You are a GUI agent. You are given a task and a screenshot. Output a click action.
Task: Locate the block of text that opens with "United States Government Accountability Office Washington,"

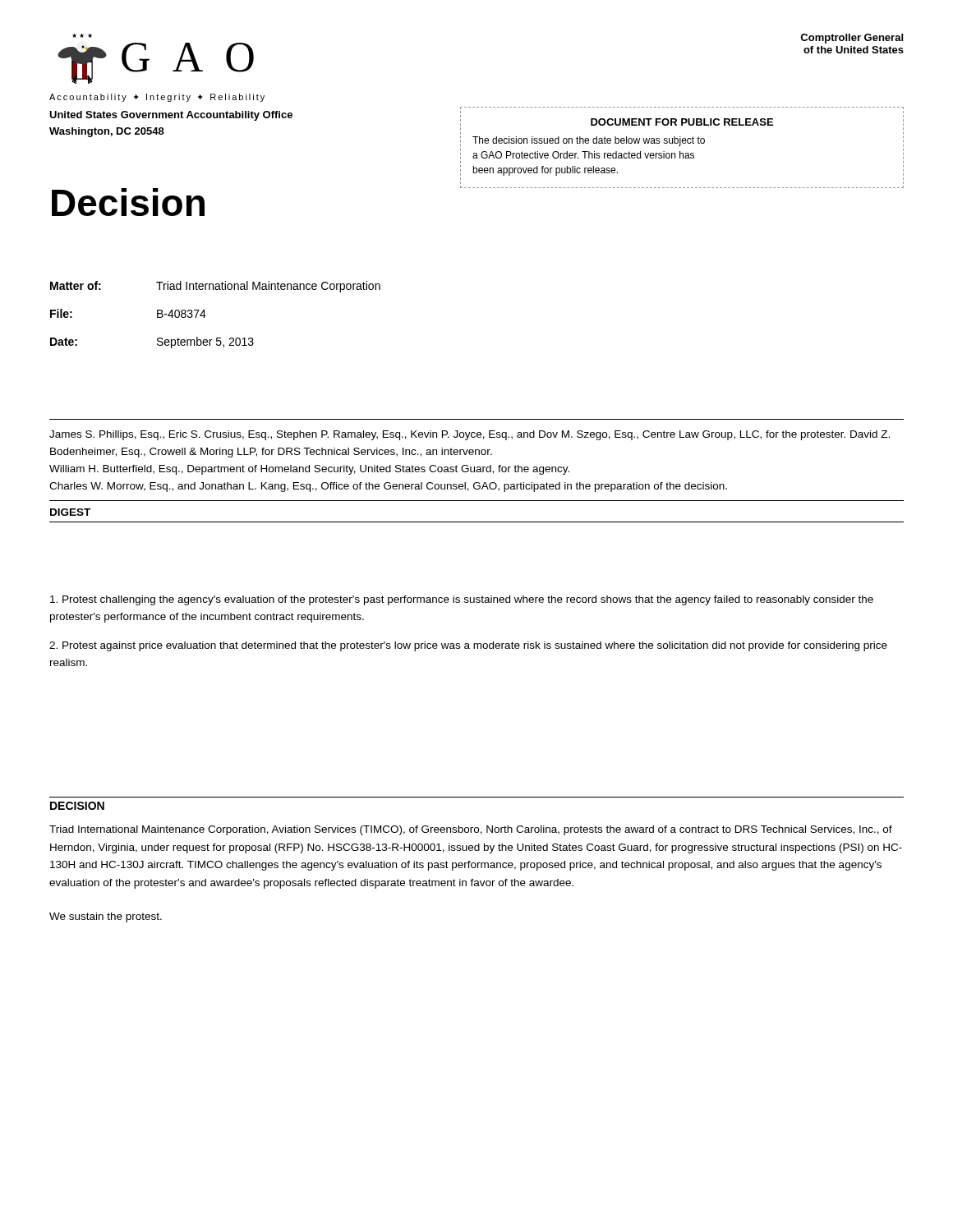click(x=171, y=123)
